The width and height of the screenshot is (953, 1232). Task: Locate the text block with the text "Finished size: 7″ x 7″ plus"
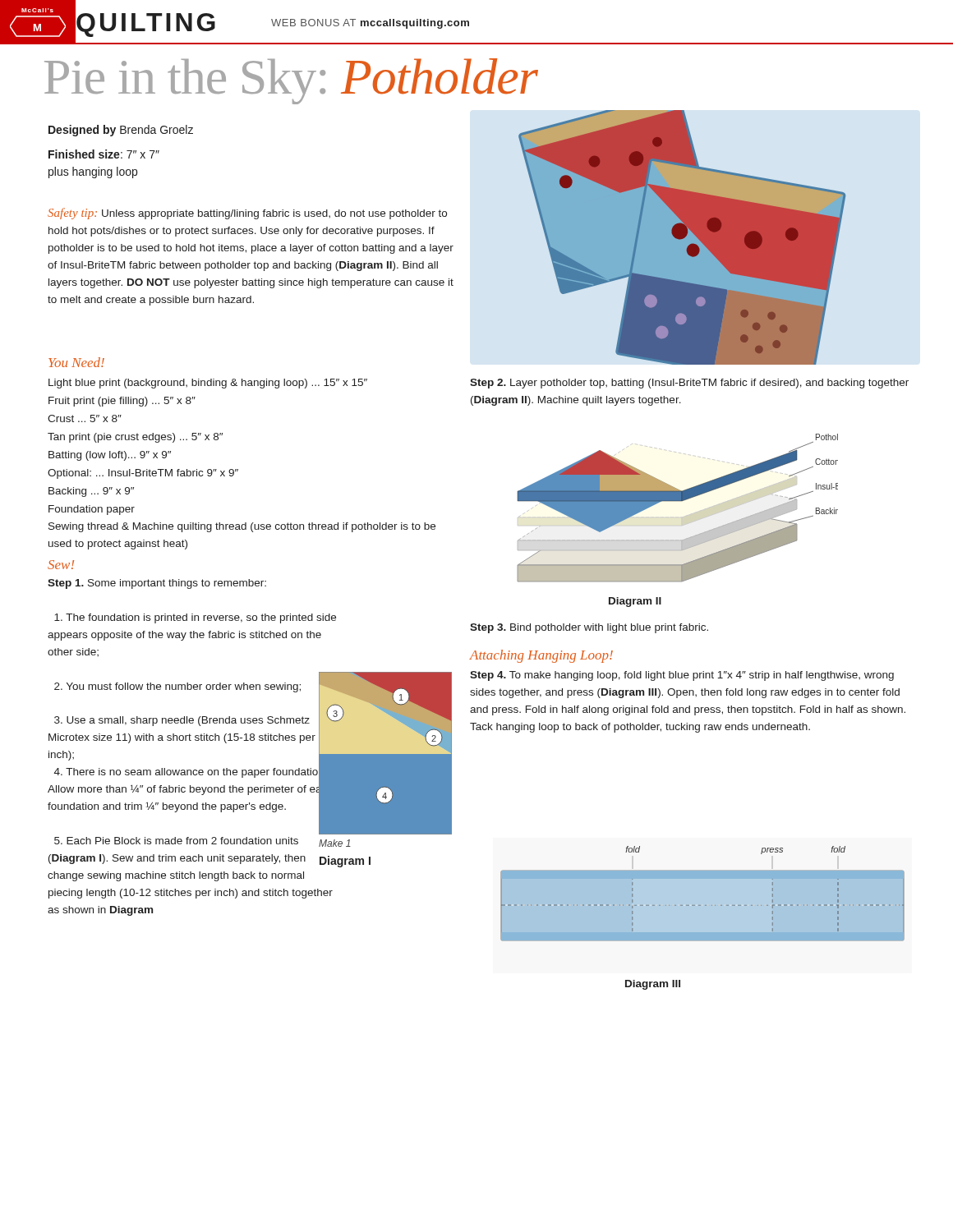point(103,163)
